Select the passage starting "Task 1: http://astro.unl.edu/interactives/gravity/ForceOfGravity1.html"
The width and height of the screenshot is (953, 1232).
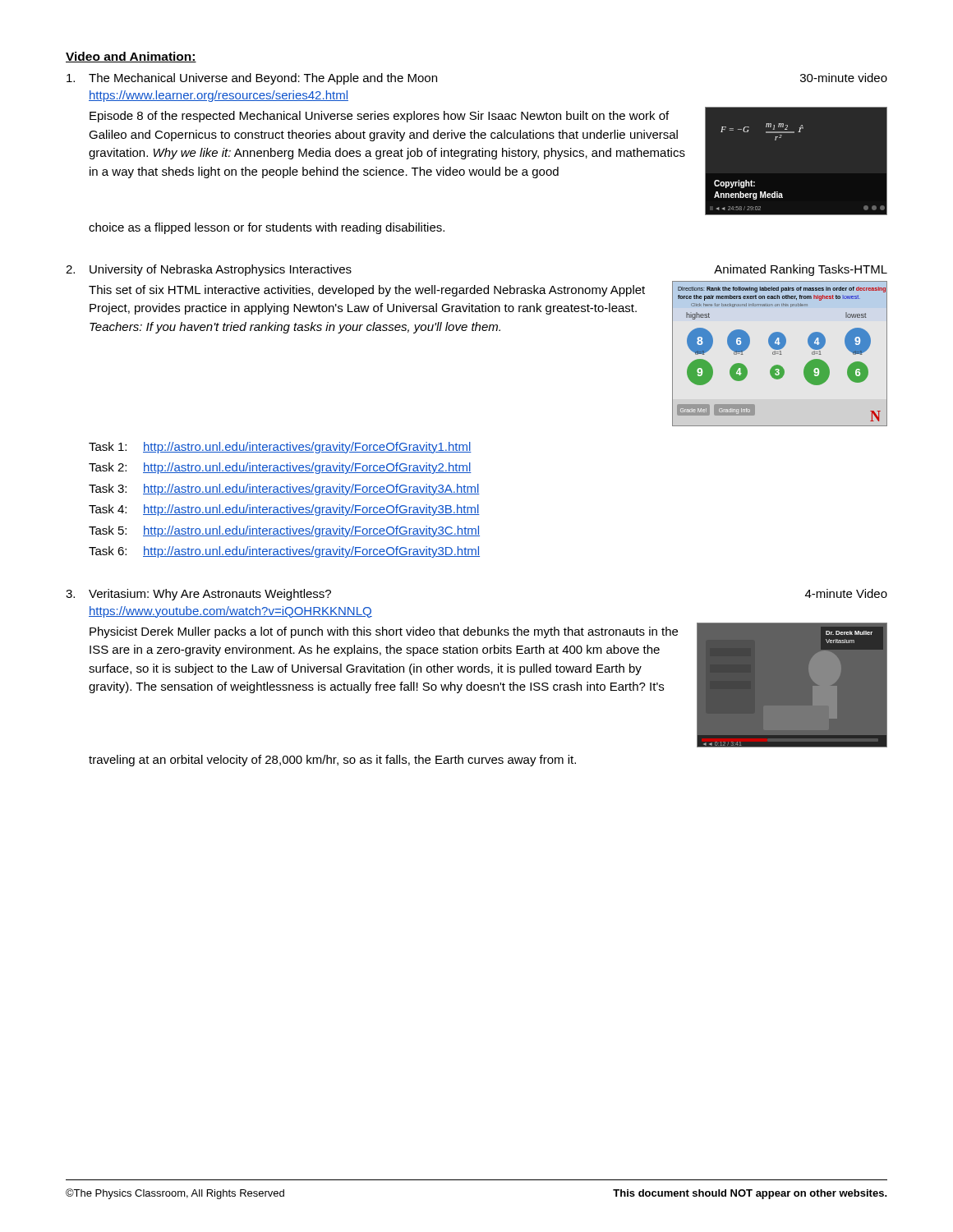[280, 446]
